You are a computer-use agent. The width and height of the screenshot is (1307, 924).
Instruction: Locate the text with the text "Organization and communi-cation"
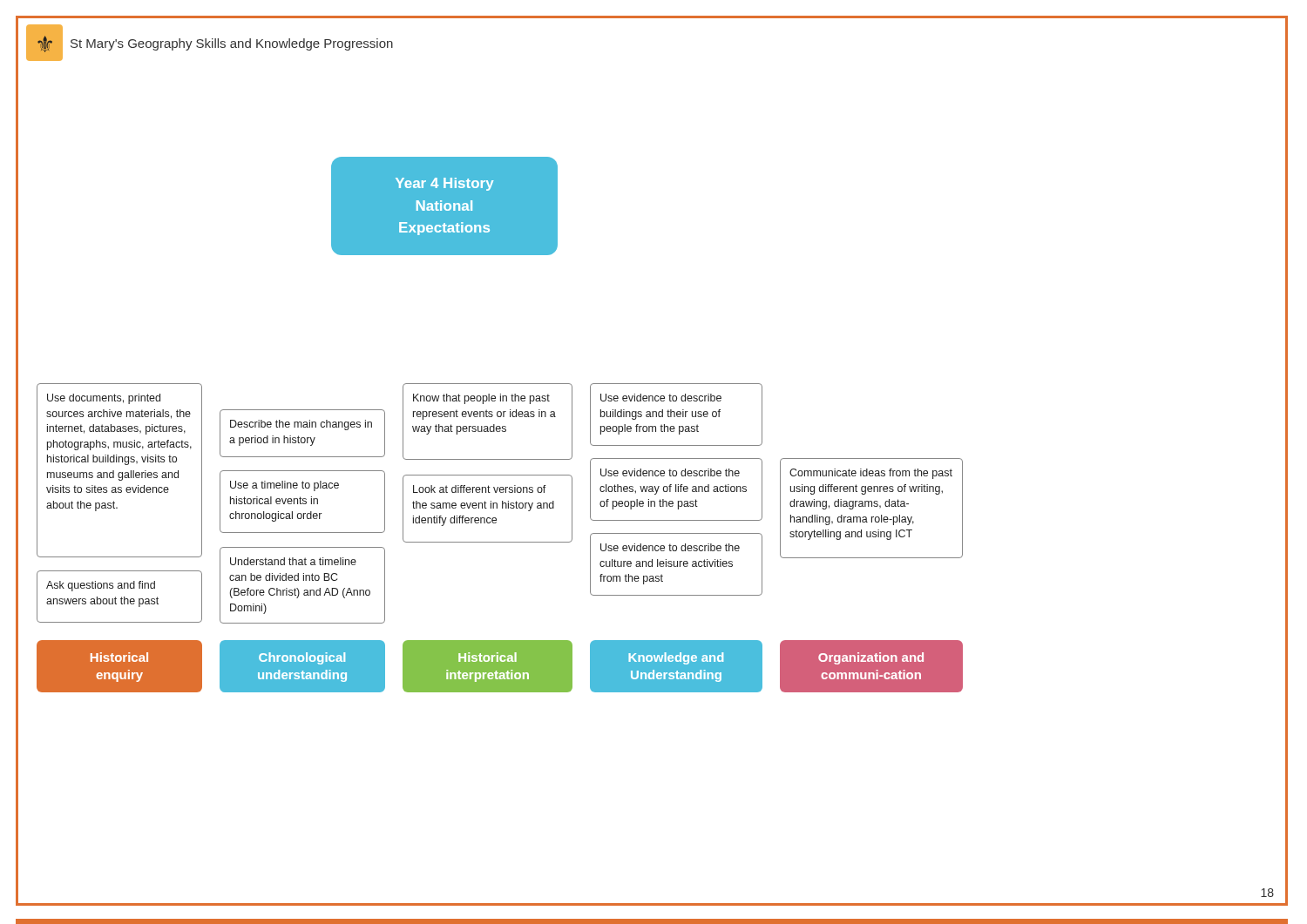871,666
